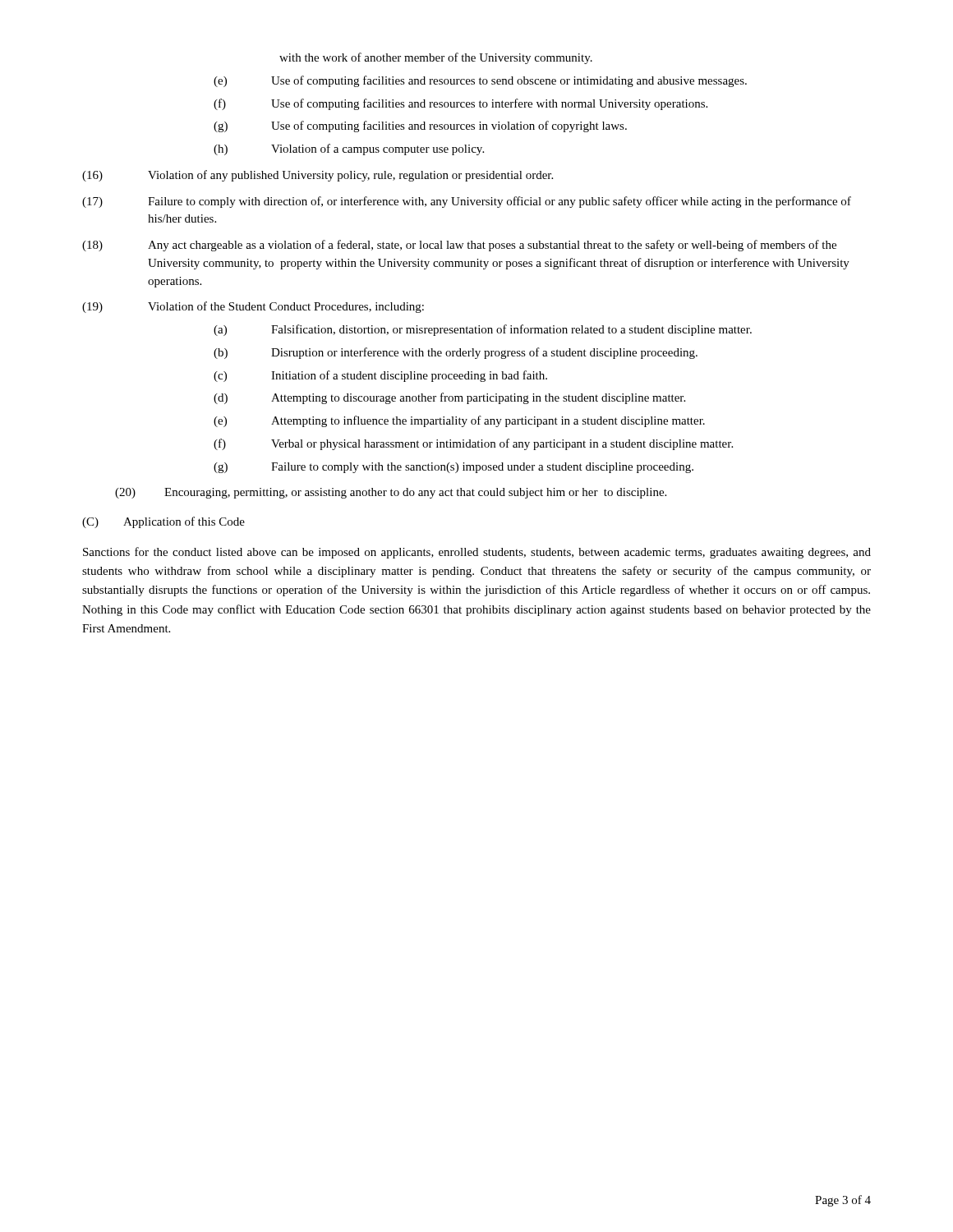Where is the passage that starts "(20) Encouraging, permitting, or assisting another"?
This screenshot has width=953, height=1232.
(x=391, y=493)
